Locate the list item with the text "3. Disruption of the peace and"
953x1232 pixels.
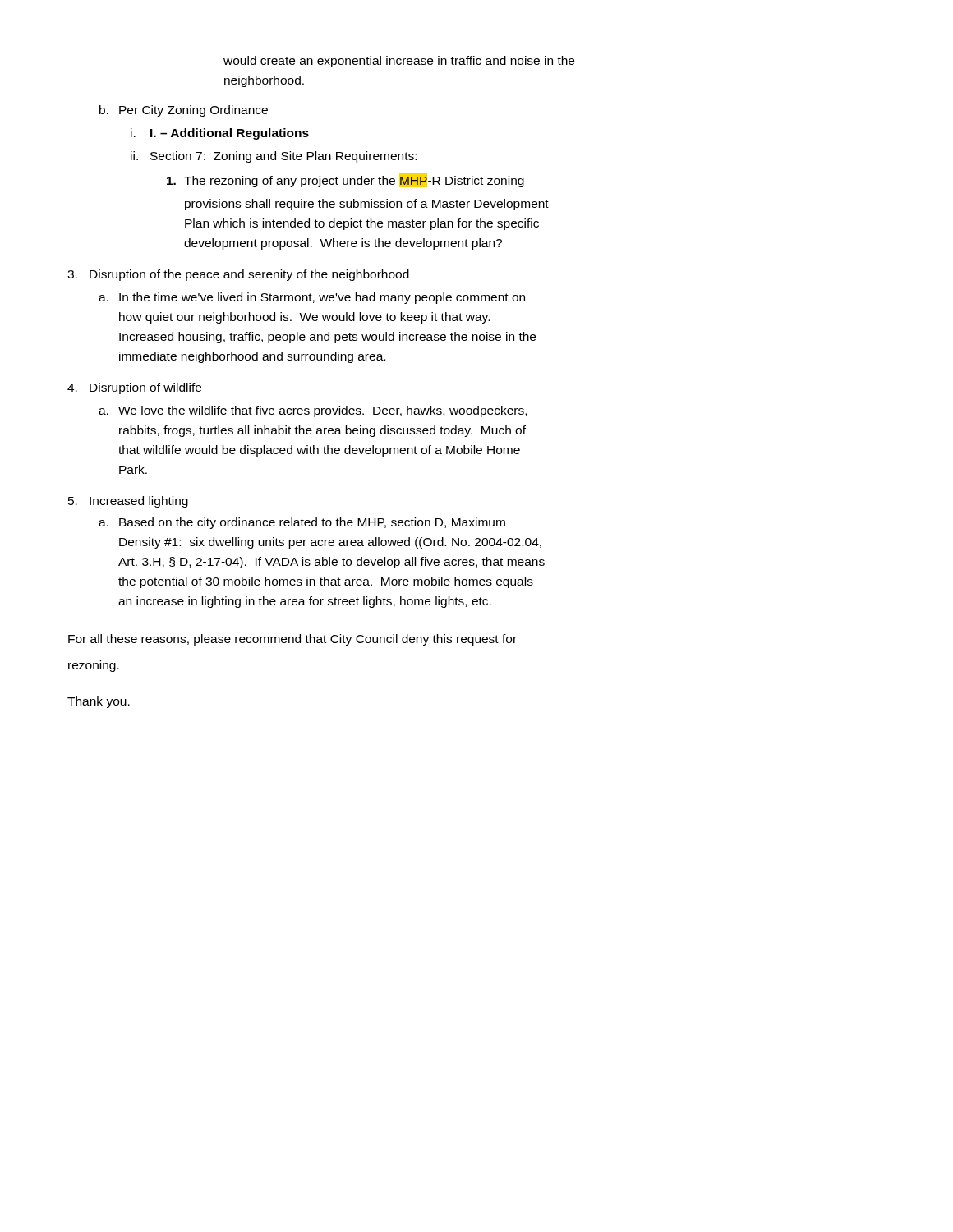[238, 274]
